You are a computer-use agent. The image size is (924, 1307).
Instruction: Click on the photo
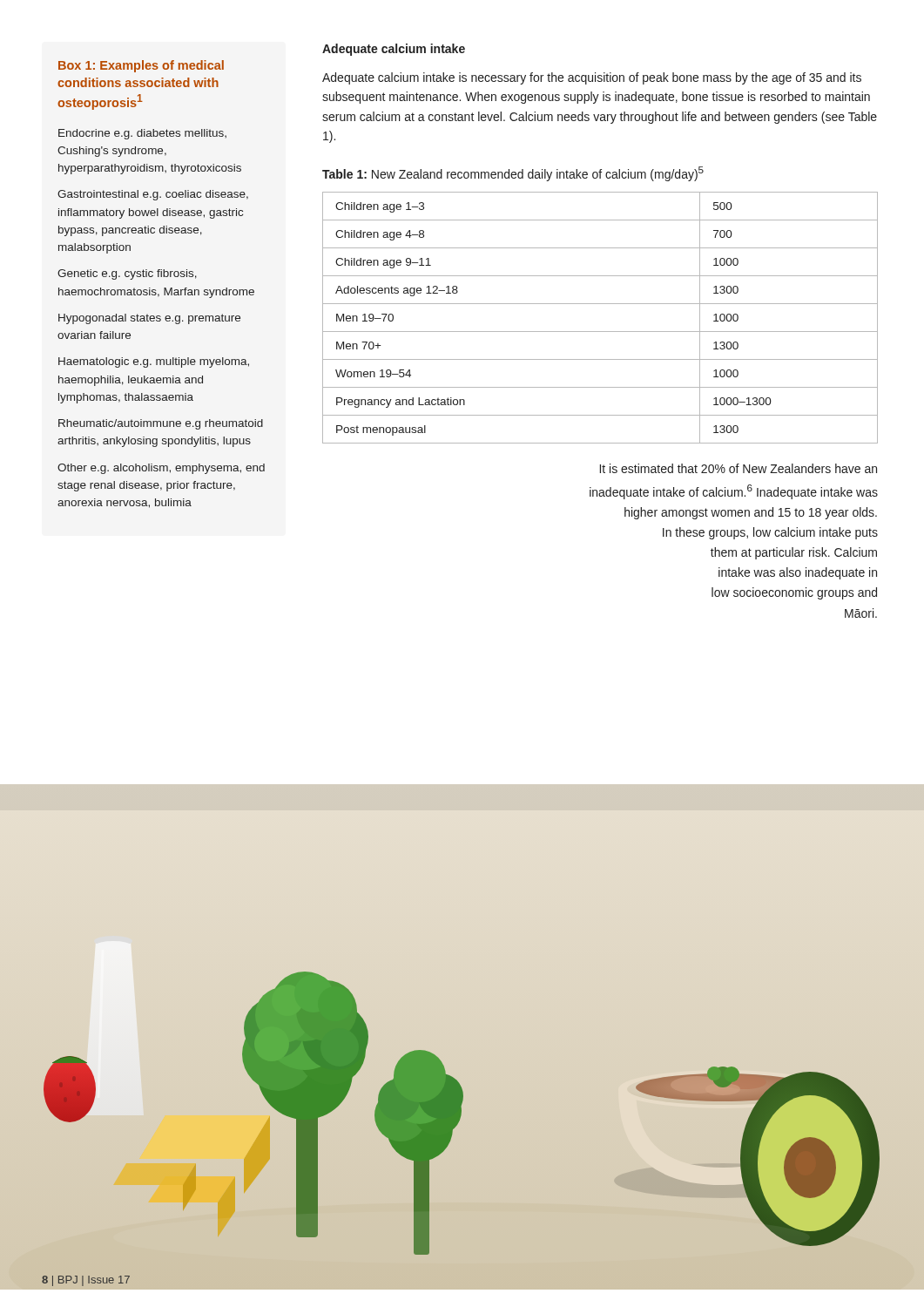point(462,1037)
